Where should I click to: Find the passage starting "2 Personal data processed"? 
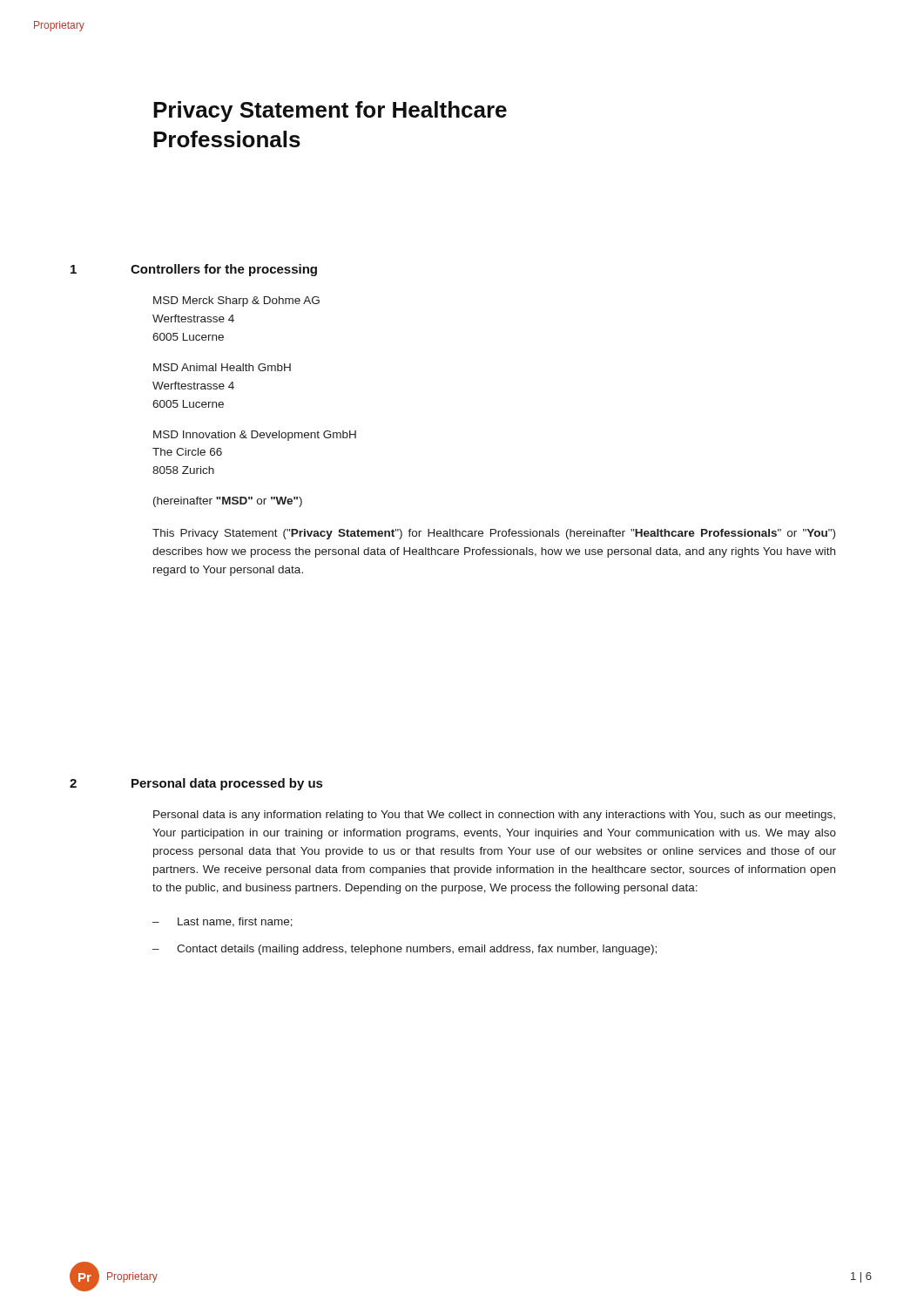tap(196, 783)
